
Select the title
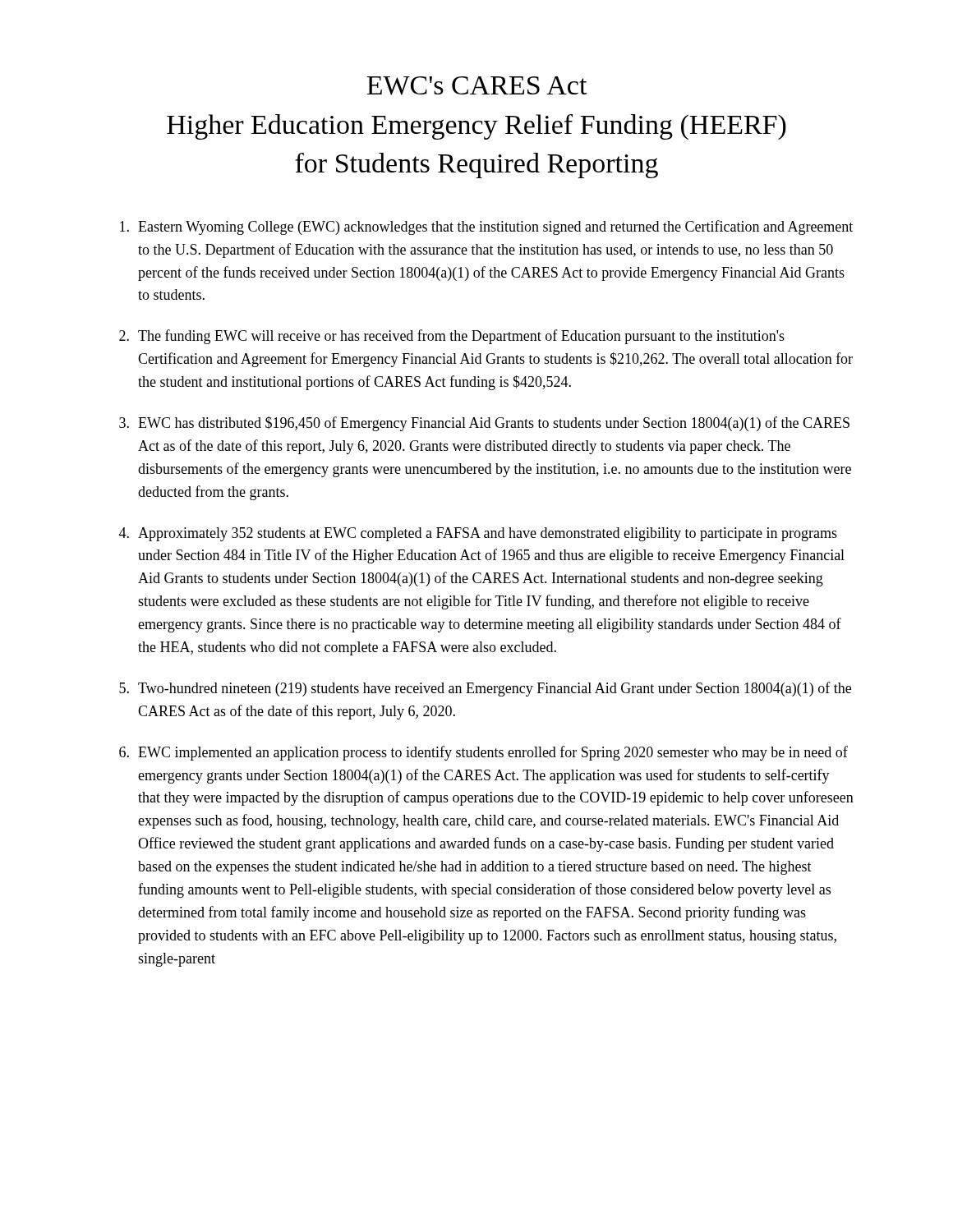(476, 124)
